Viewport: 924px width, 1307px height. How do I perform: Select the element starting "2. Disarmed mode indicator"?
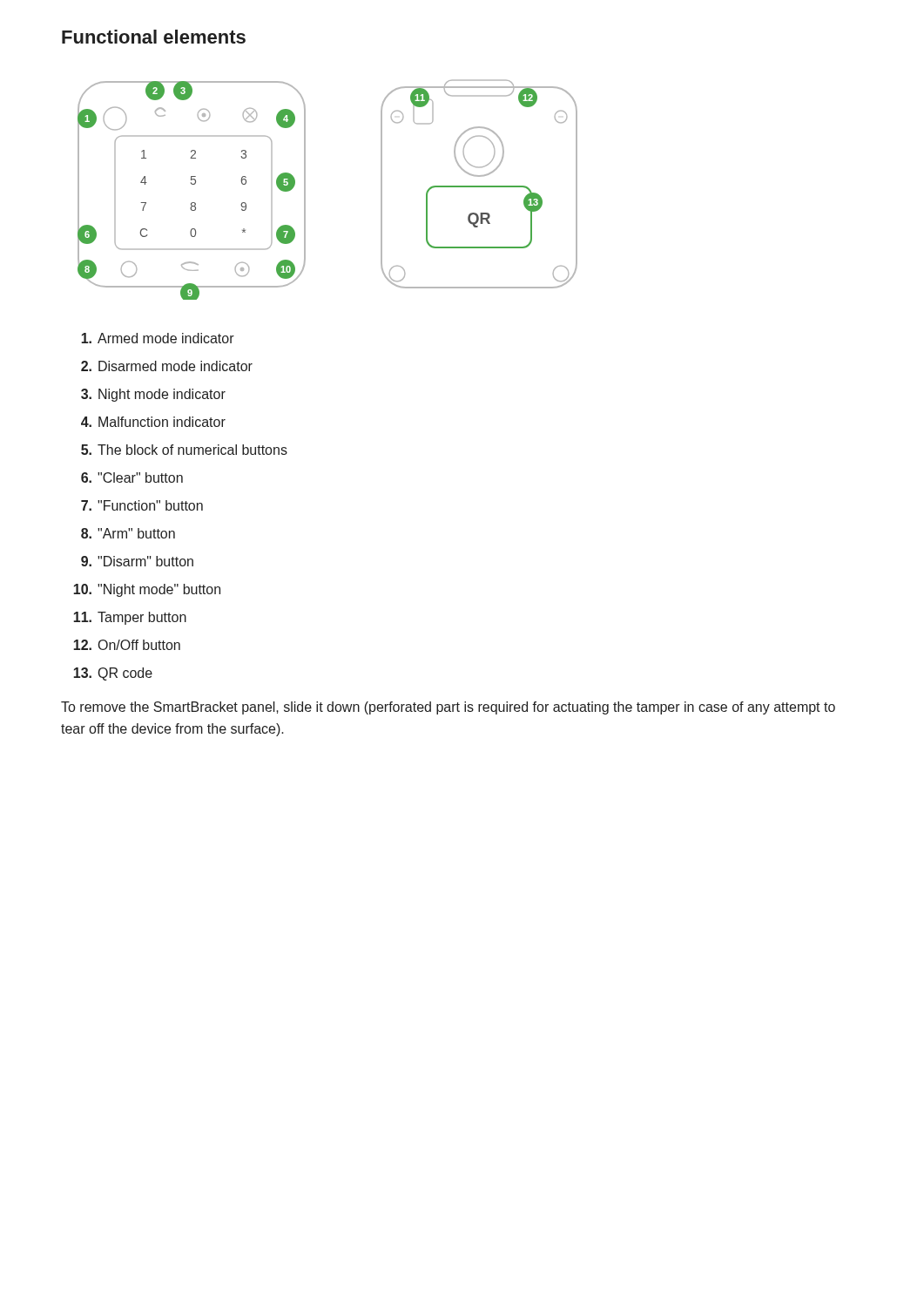[157, 367]
